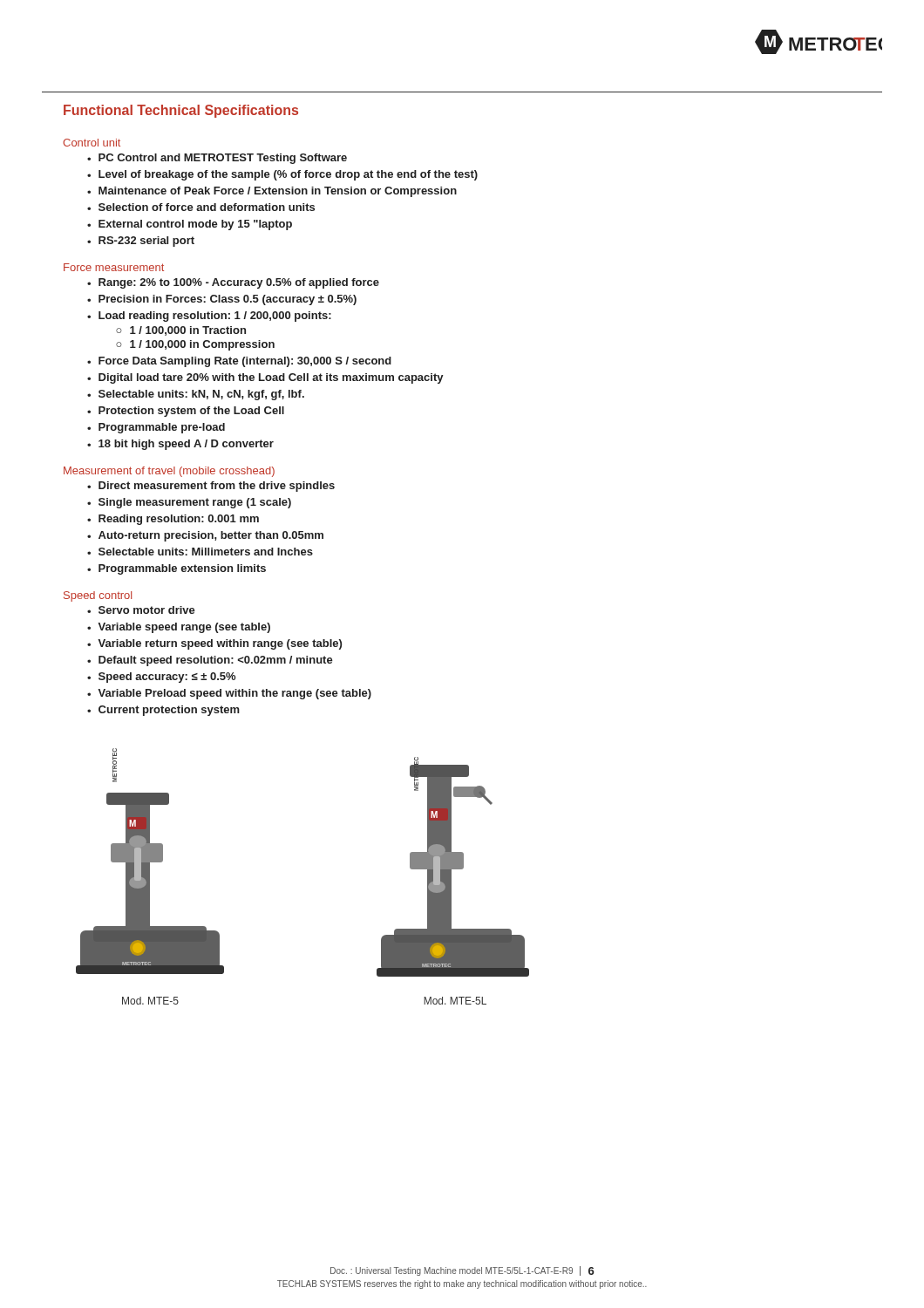924x1308 pixels.
Task: Locate the section header containing "Control unit"
Action: point(92,143)
